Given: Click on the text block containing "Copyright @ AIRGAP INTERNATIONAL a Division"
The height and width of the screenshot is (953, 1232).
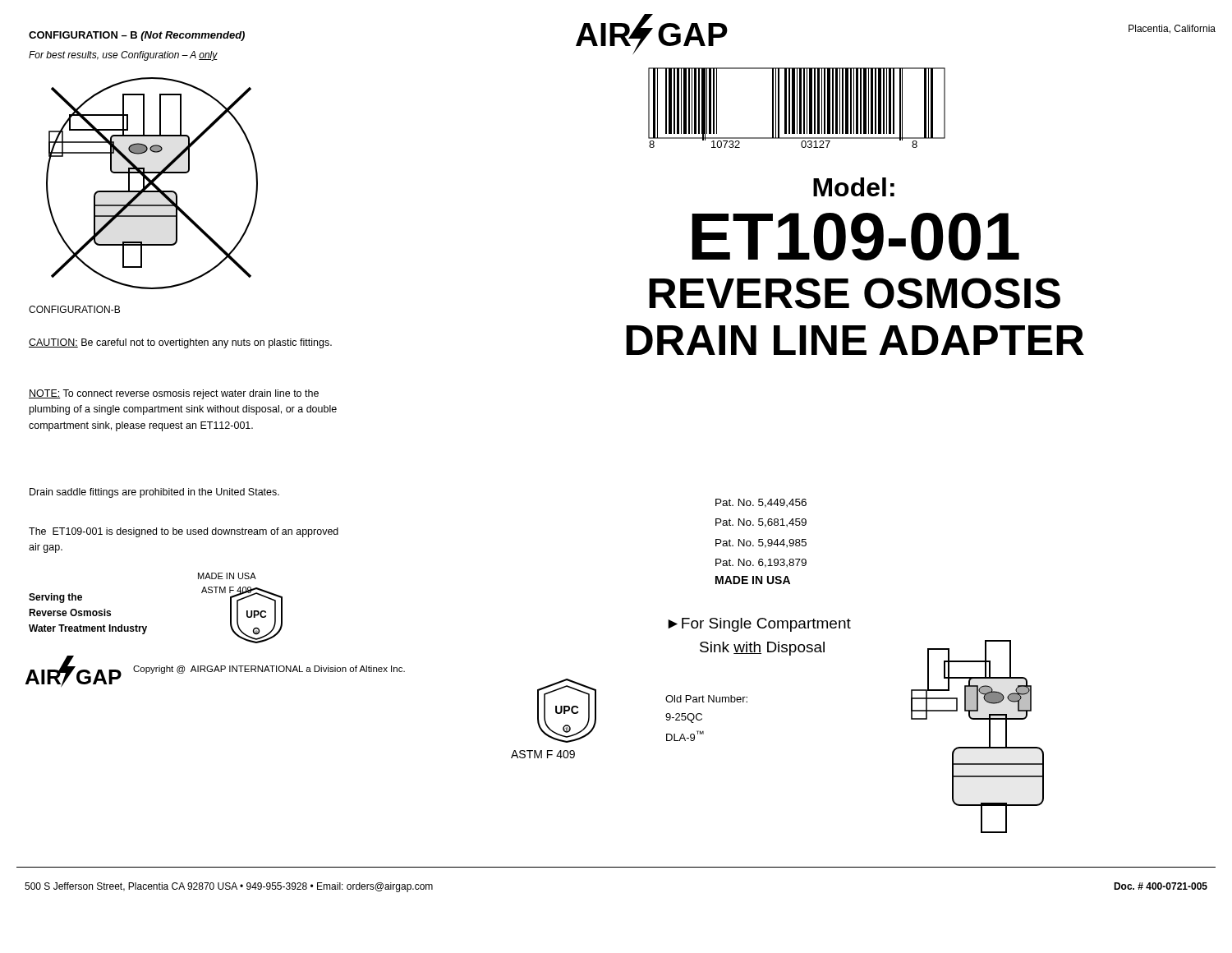Looking at the screenshot, I should [x=269, y=669].
